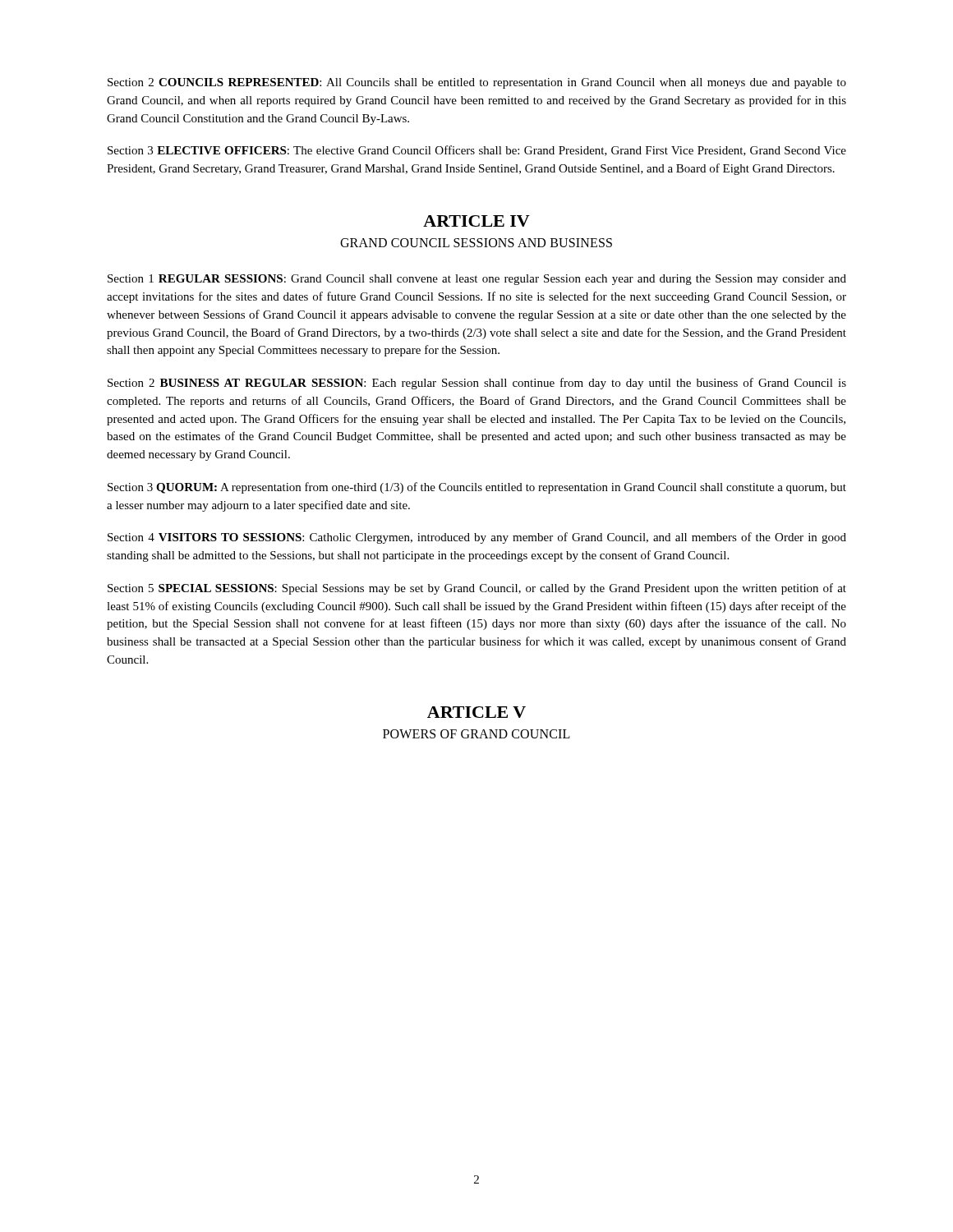Image resolution: width=953 pixels, height=1232 pixels.
Task: Select the section header that reads "POWERS OF GRAND COUNCIL"
Action: (476, 734)
